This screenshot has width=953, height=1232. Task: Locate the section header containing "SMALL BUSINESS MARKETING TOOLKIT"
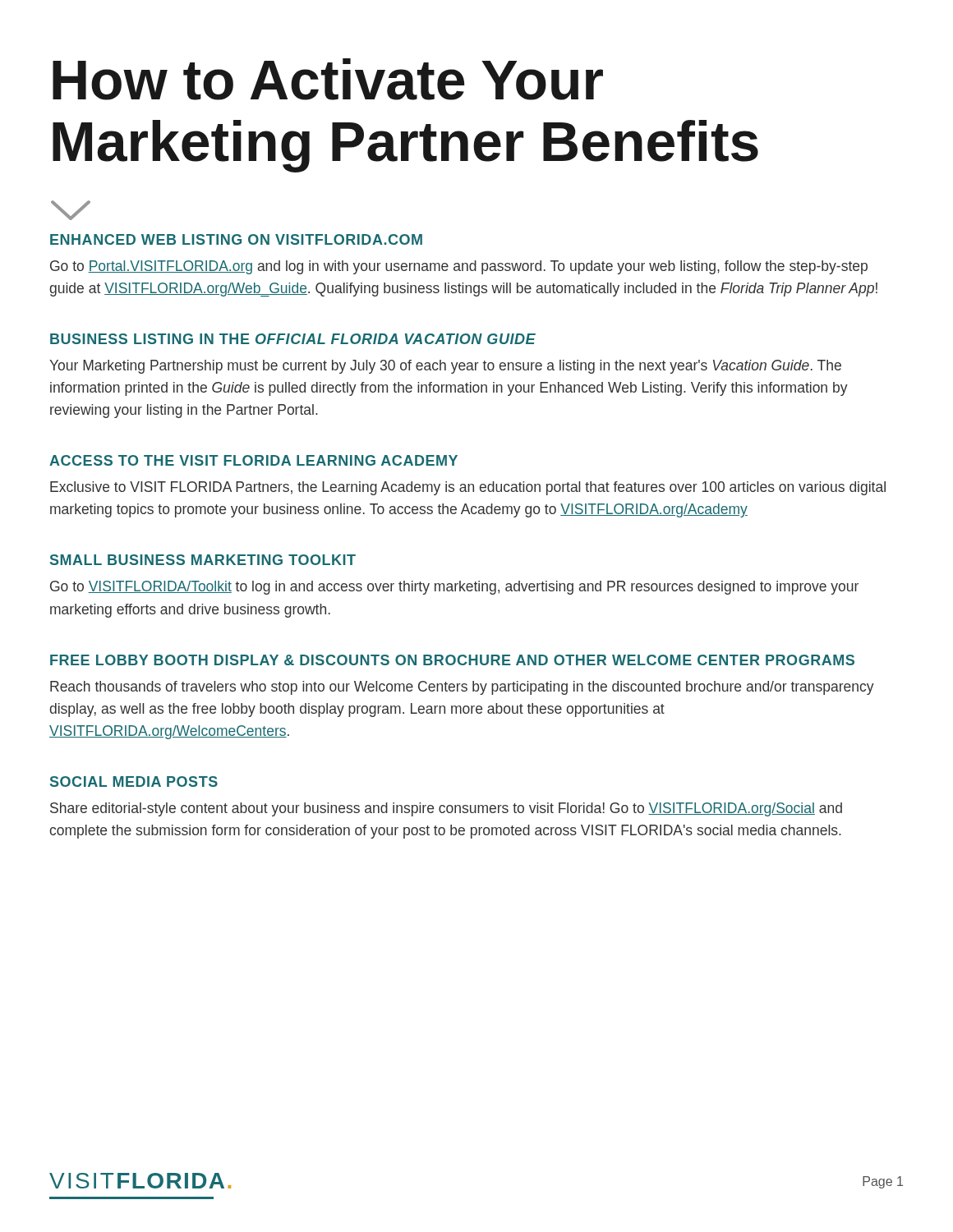coord(203,560)
